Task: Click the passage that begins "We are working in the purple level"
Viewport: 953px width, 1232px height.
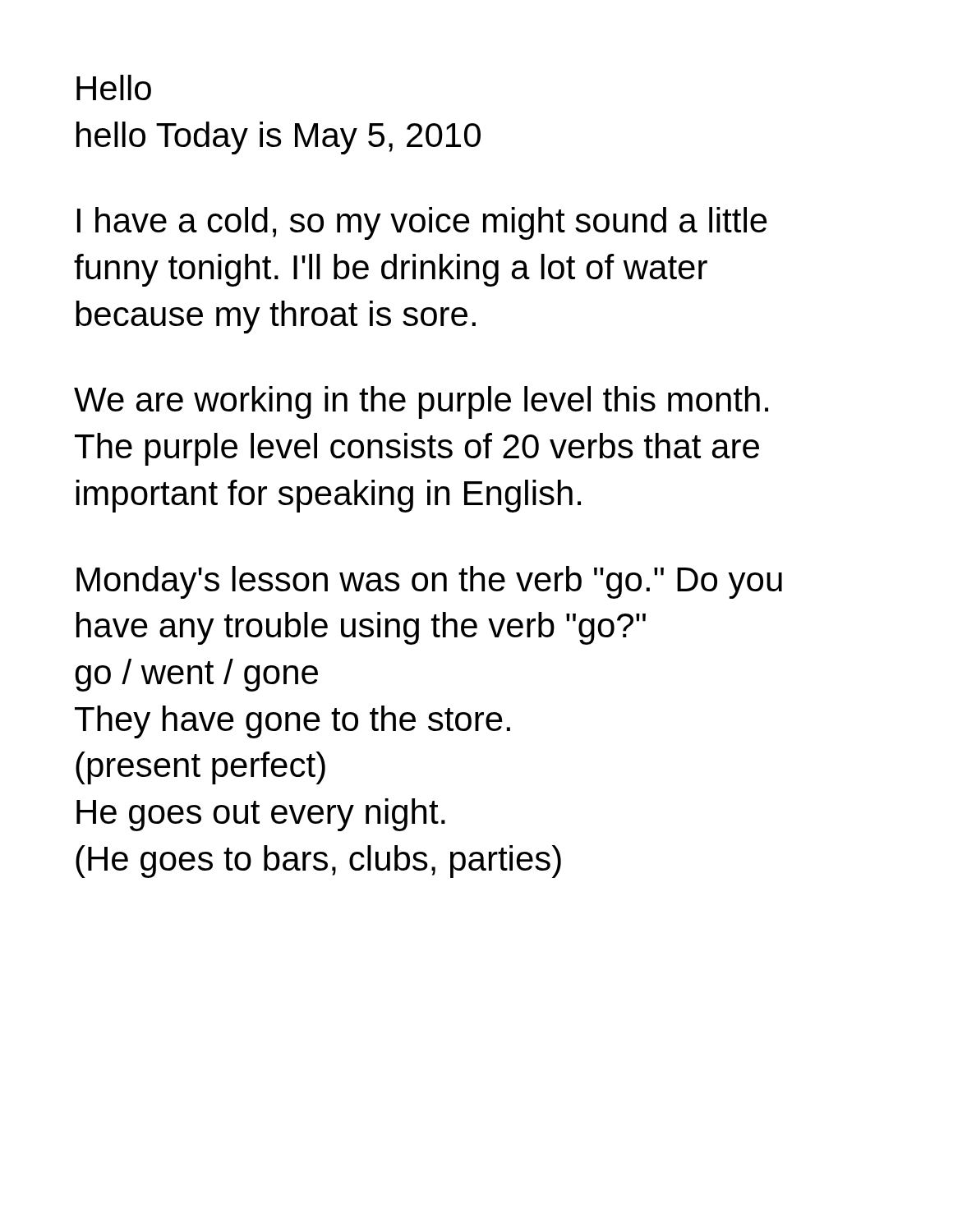Action: click(423, 447)
